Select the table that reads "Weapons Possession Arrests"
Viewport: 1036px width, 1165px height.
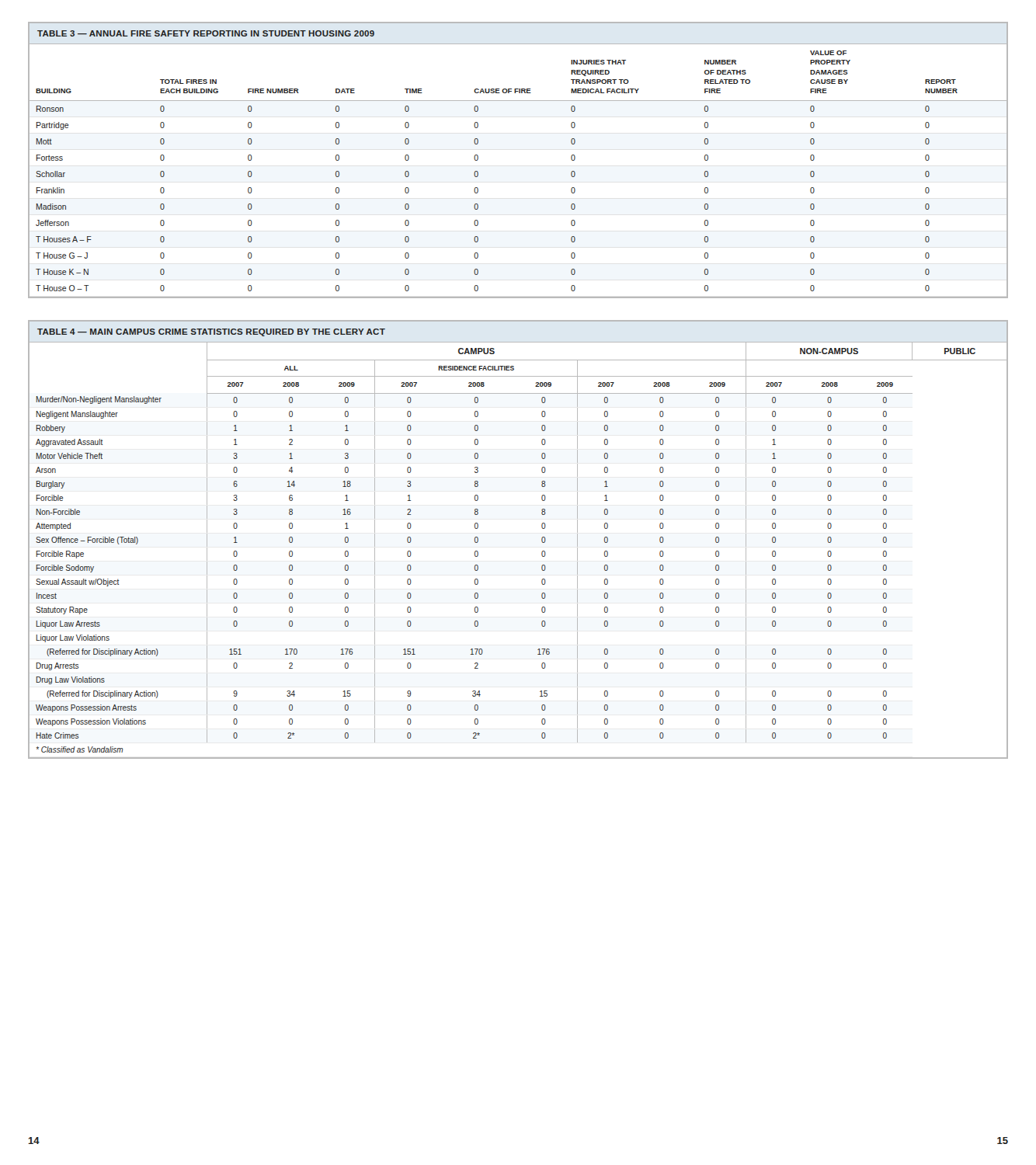[x=518, y=539]
